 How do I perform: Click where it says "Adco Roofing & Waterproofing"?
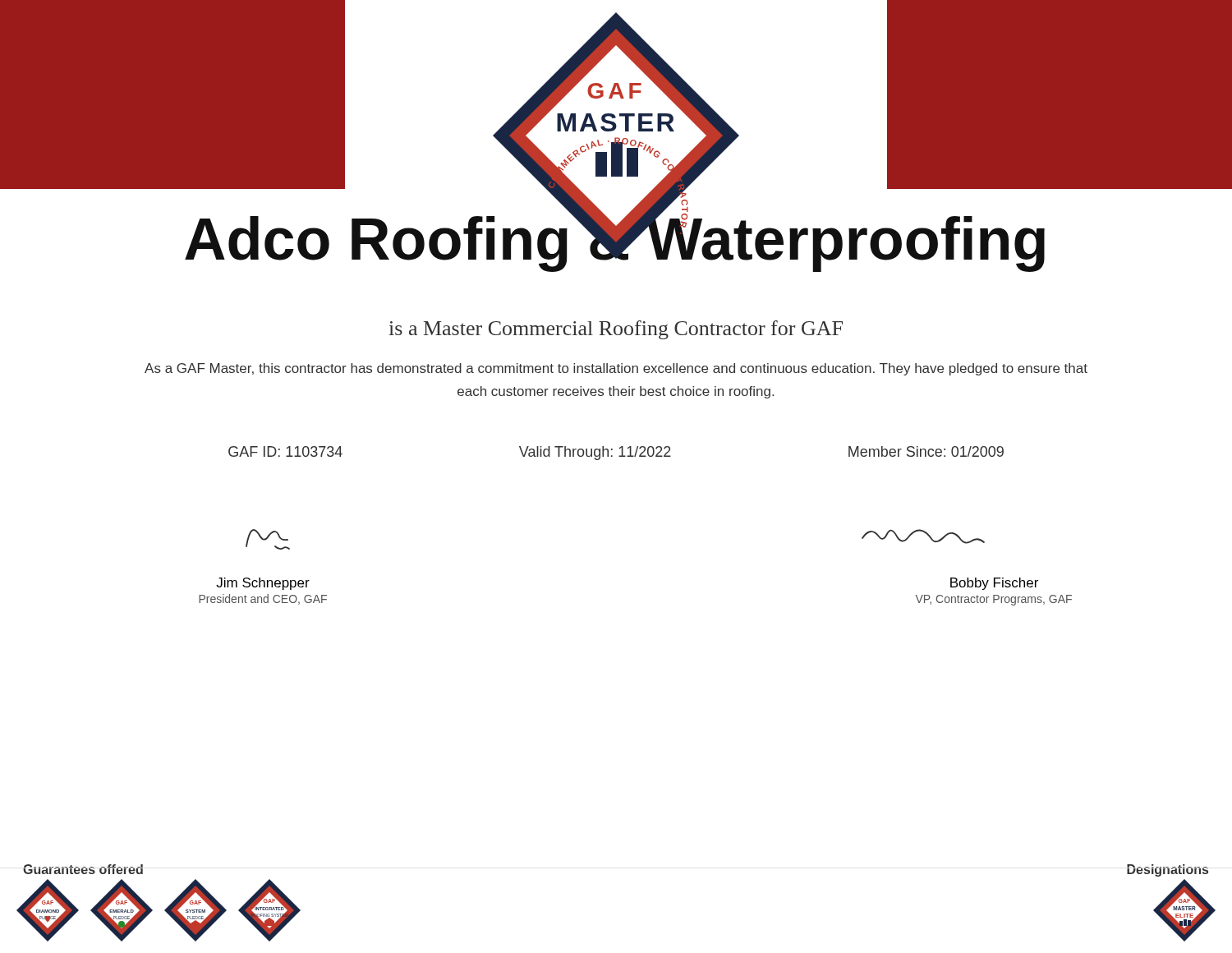tap(616, 239)
